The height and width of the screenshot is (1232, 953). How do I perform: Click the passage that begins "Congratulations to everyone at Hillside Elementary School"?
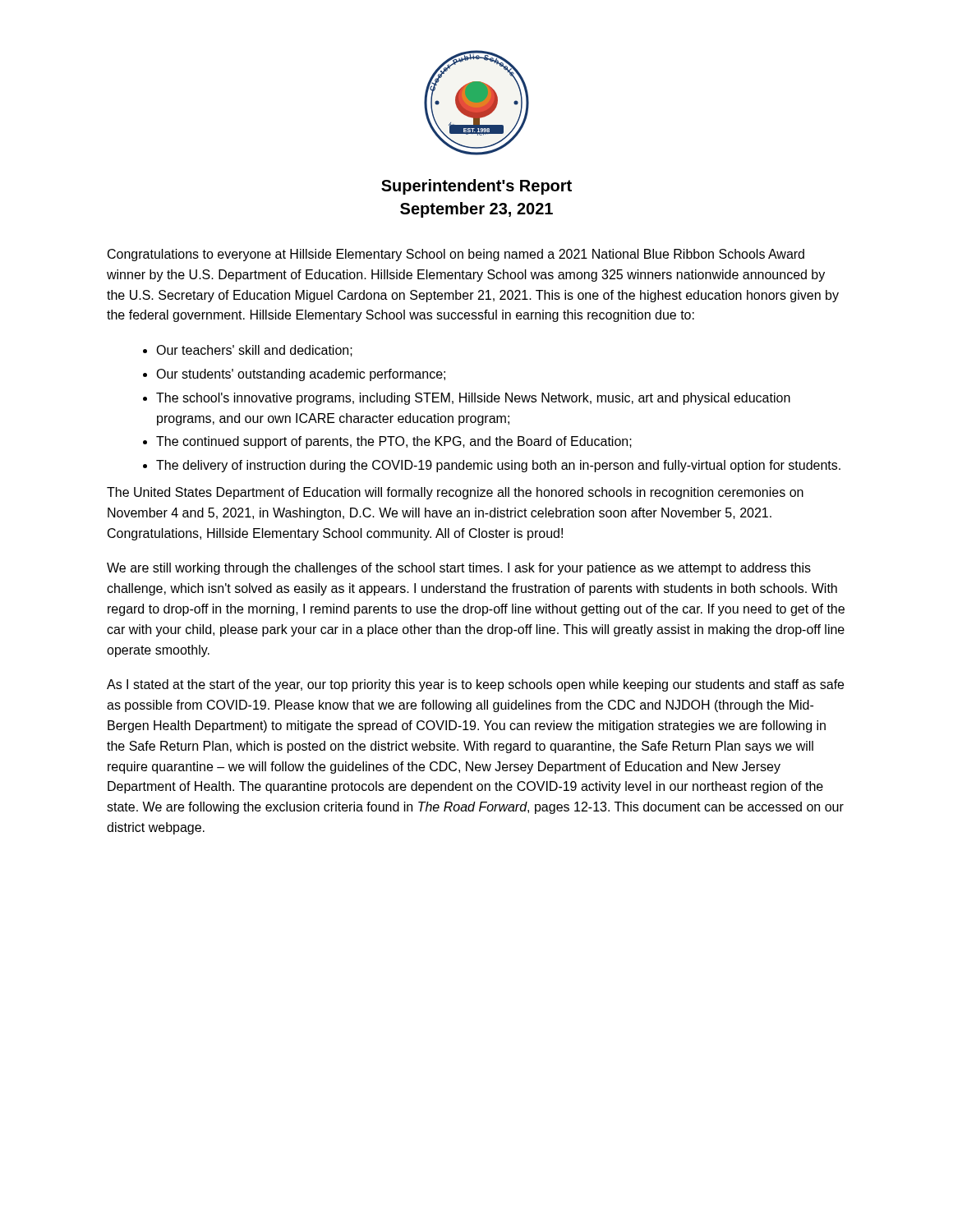[x=473, y=285]
